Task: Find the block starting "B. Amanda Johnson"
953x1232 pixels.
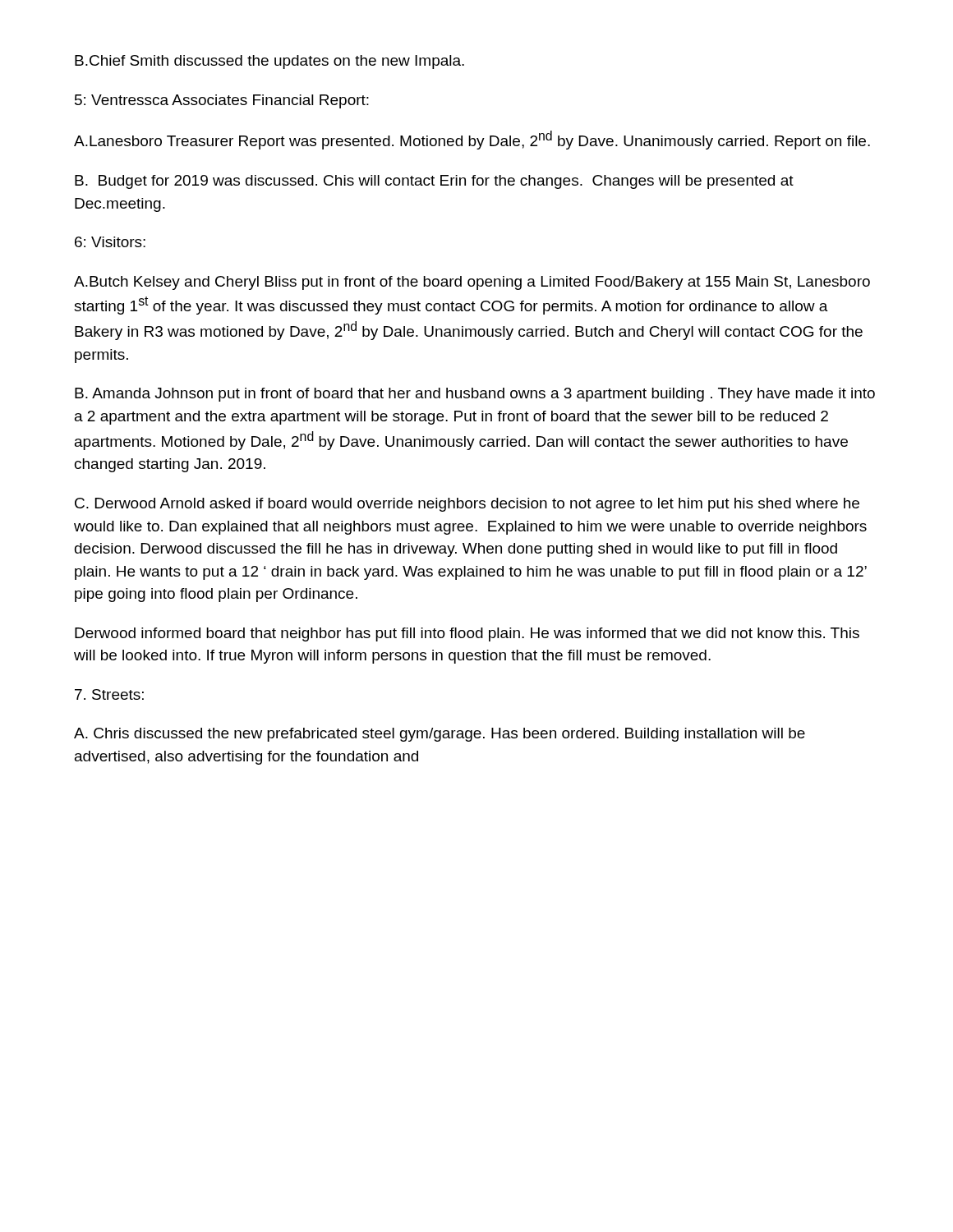Action: pyautogui.click(x=475, y=429)
